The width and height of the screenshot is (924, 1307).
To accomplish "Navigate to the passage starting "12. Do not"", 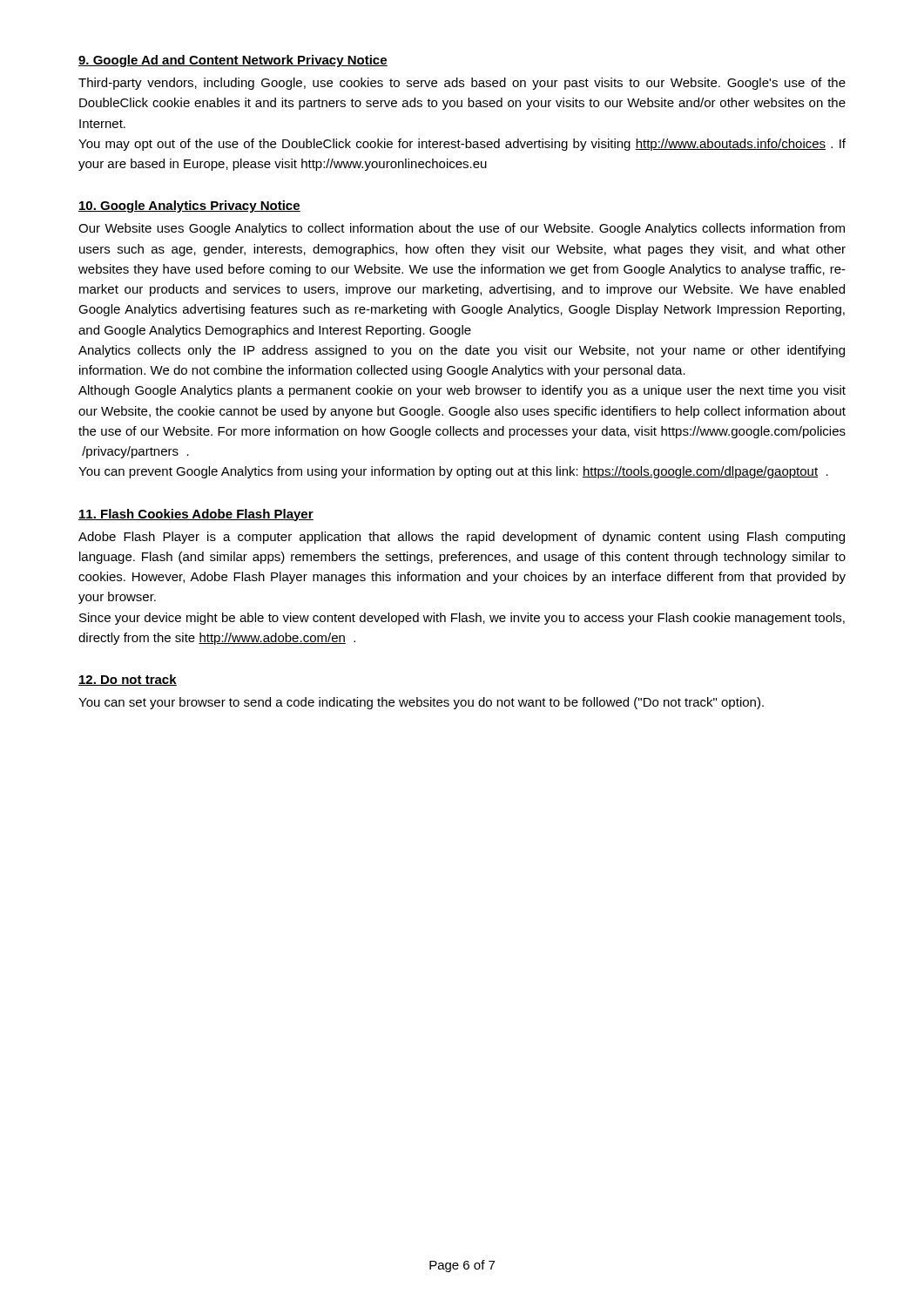I will click(127, 679).
